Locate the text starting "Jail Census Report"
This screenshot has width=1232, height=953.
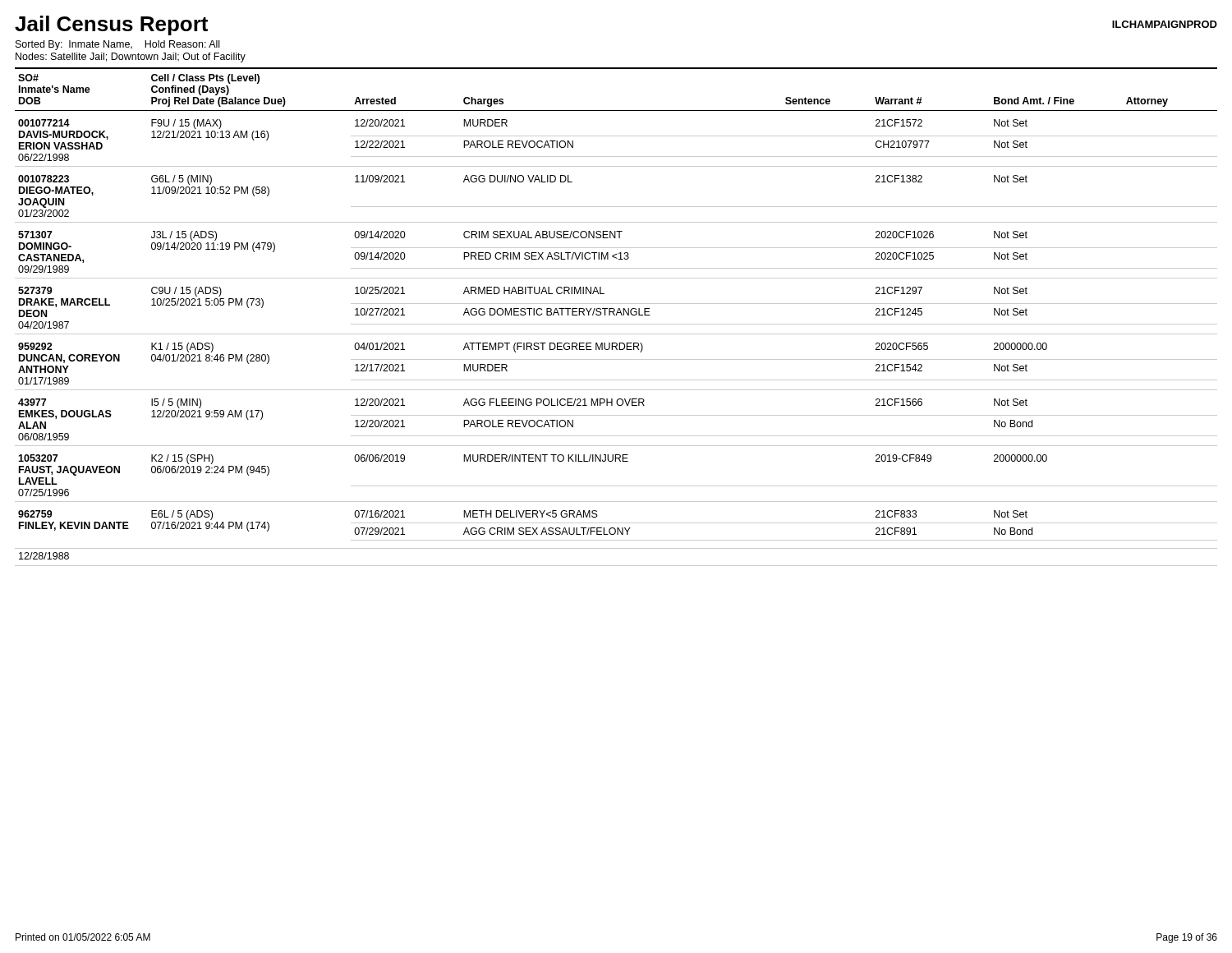(111, 24)
